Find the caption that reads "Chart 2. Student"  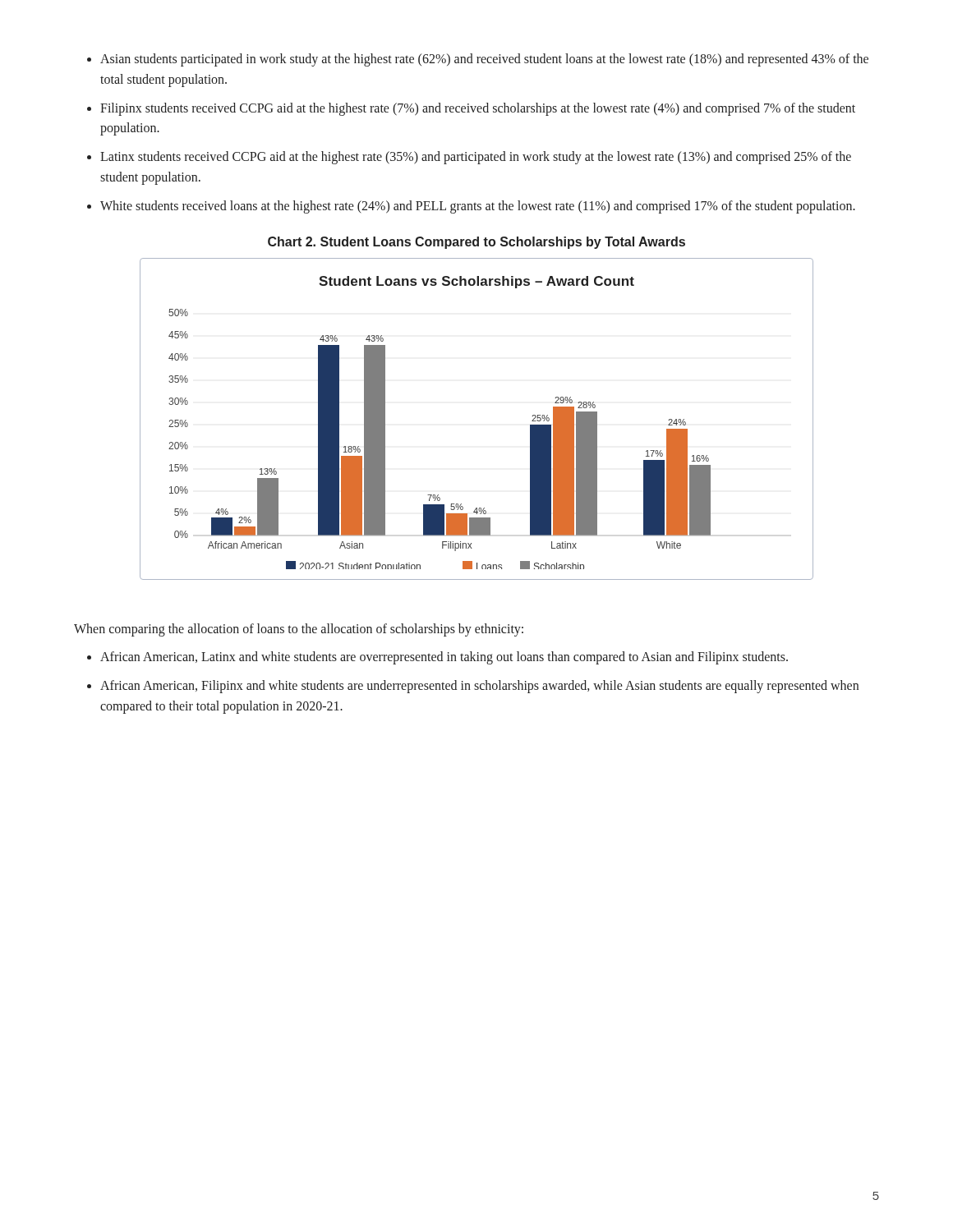(476, 242)
